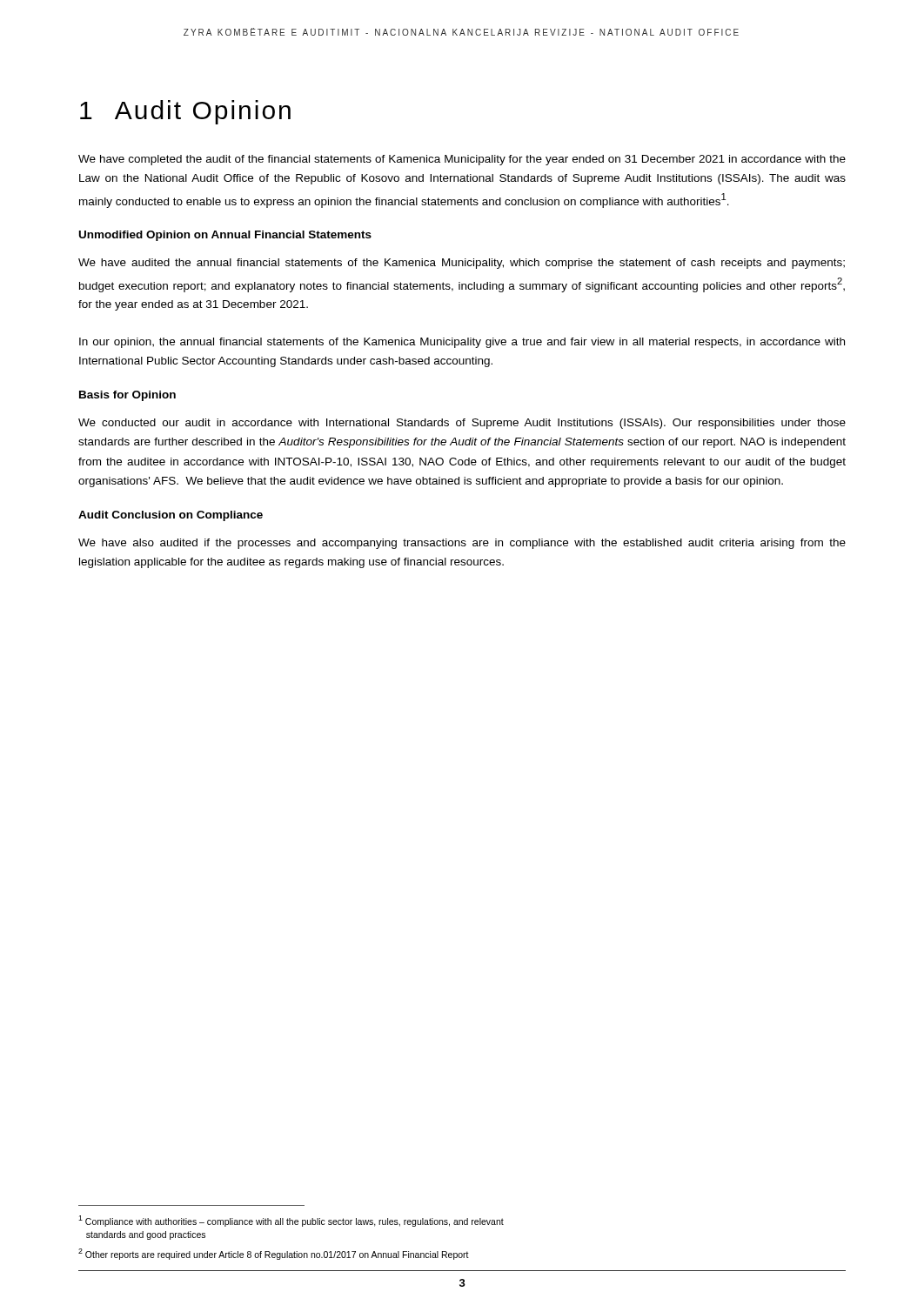Screen dimensions: 1305x924
Task: Point to the block starting "We have completed the audit of the"
Action: point(462,180)
